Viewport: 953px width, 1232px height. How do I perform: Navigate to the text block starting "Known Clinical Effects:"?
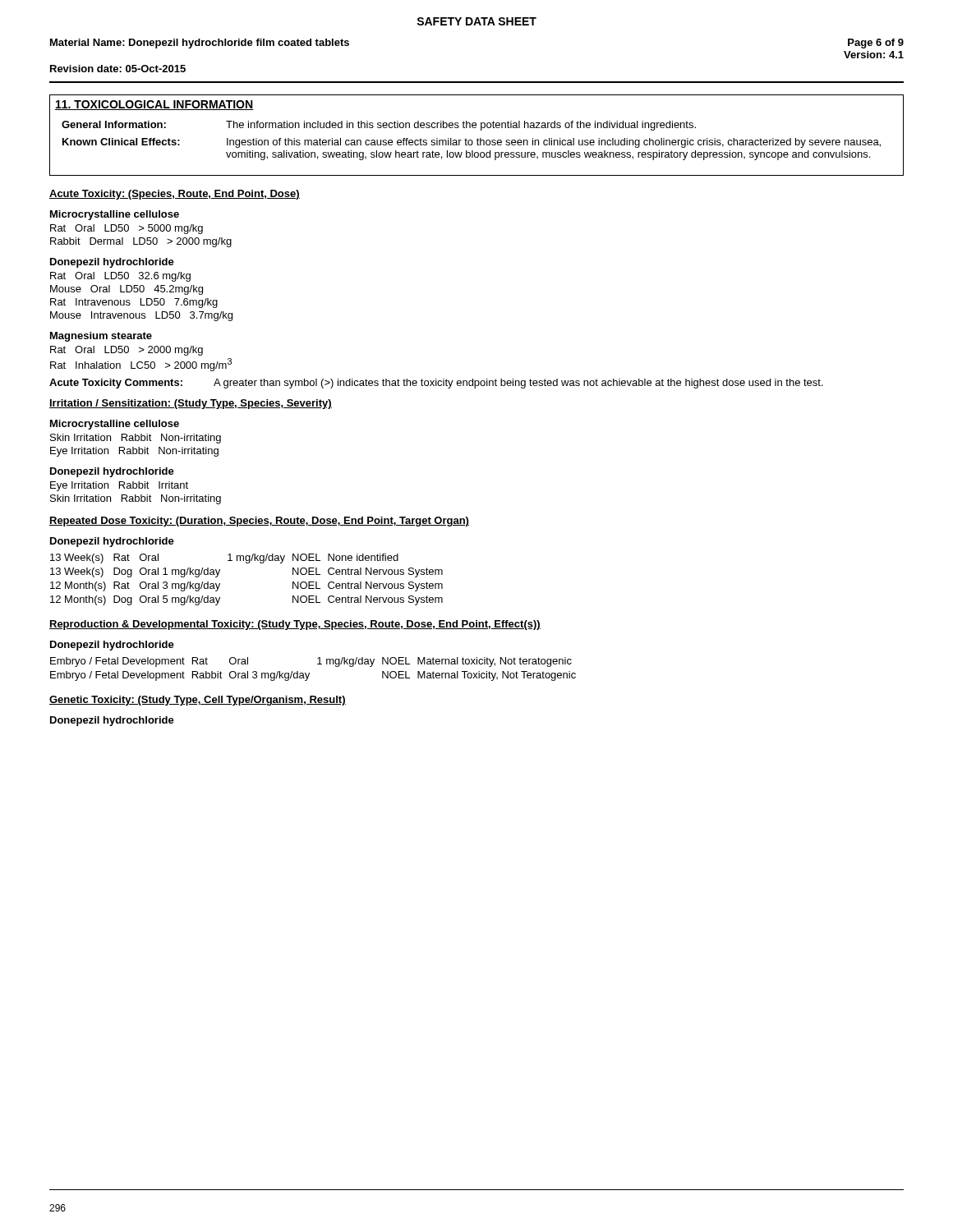[x=121, y=142]
